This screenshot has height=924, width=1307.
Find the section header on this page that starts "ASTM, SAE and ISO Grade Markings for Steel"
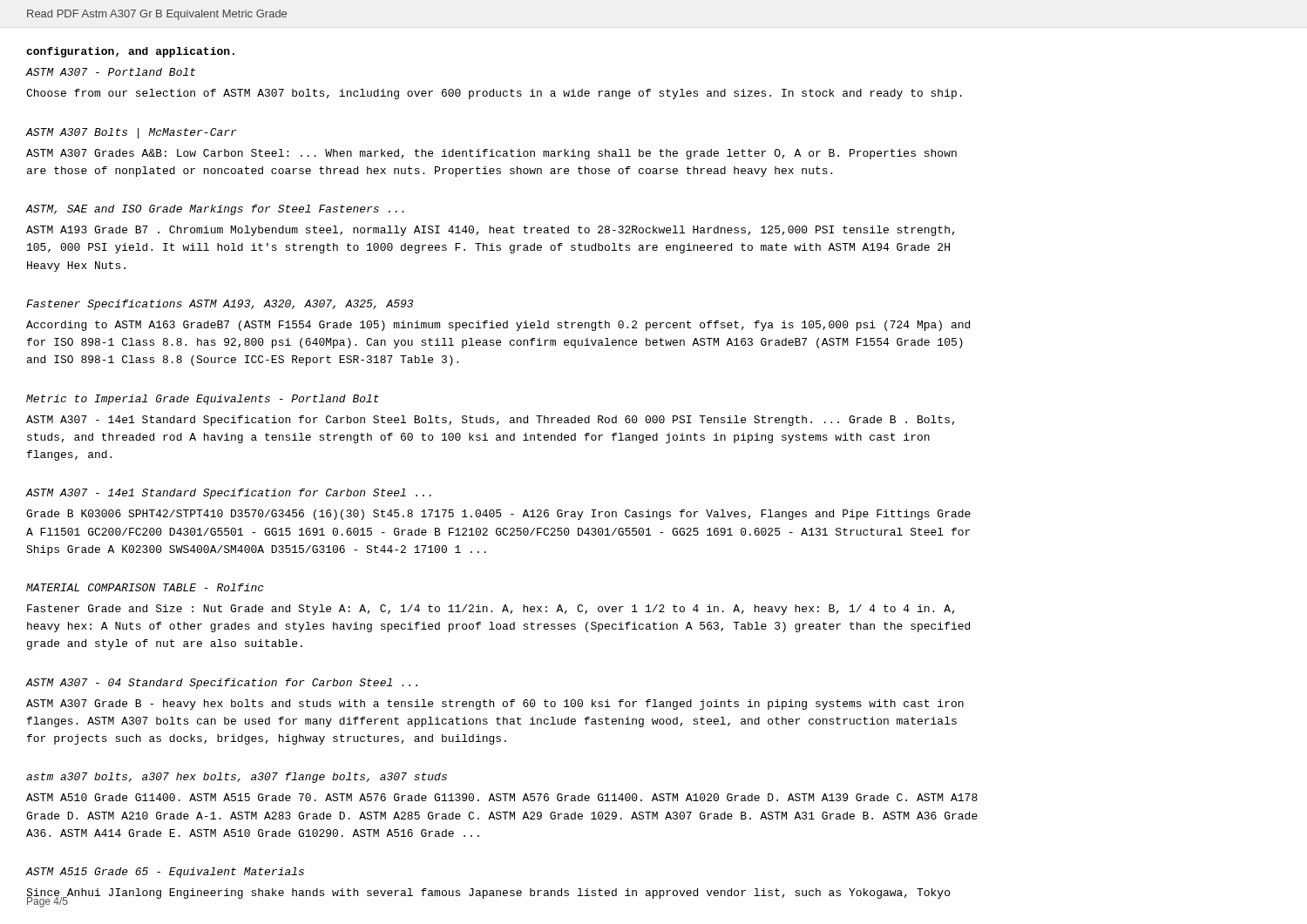(216, 210)
